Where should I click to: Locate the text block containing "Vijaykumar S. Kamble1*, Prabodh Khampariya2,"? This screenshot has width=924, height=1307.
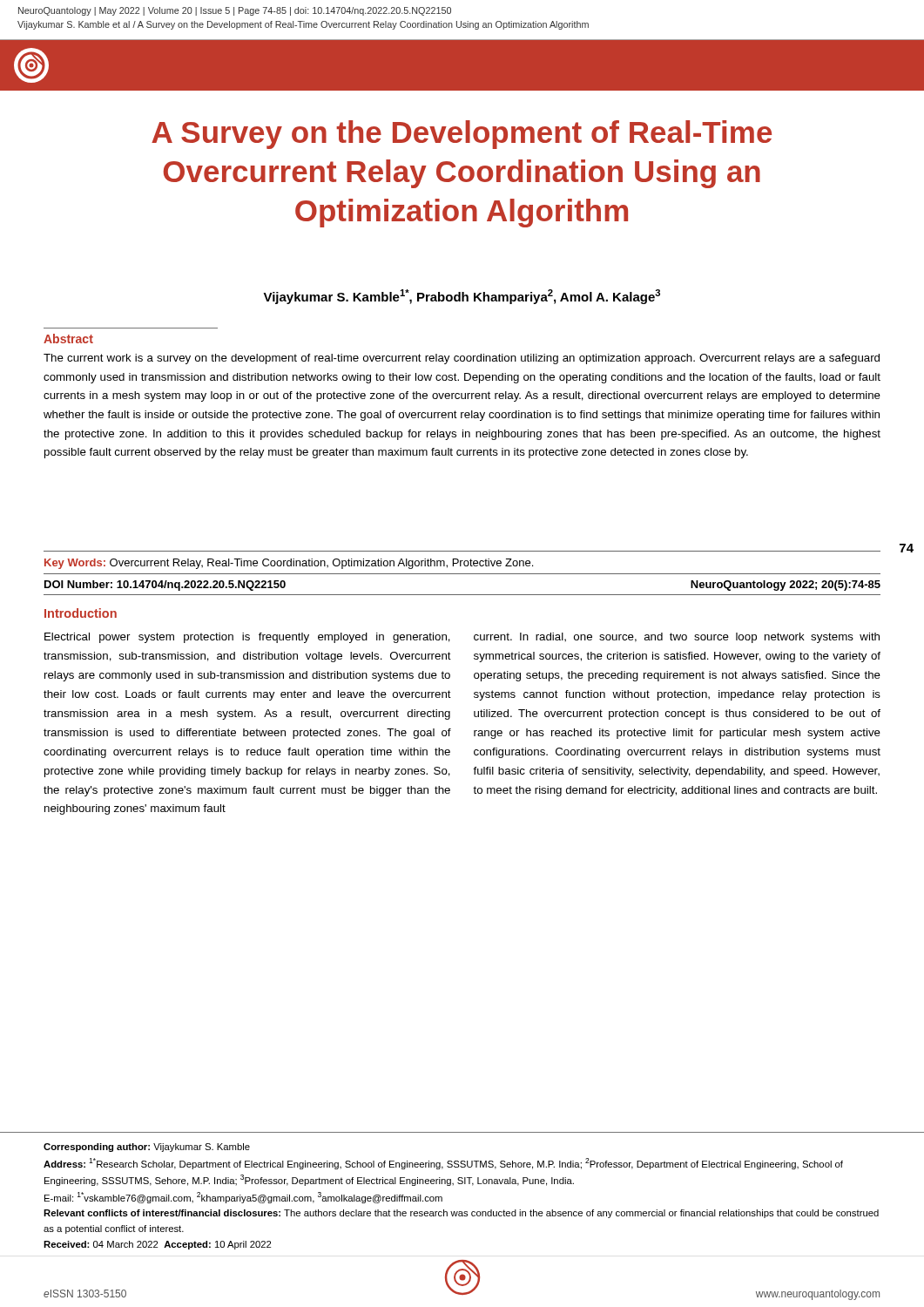[x=462, y=296]
